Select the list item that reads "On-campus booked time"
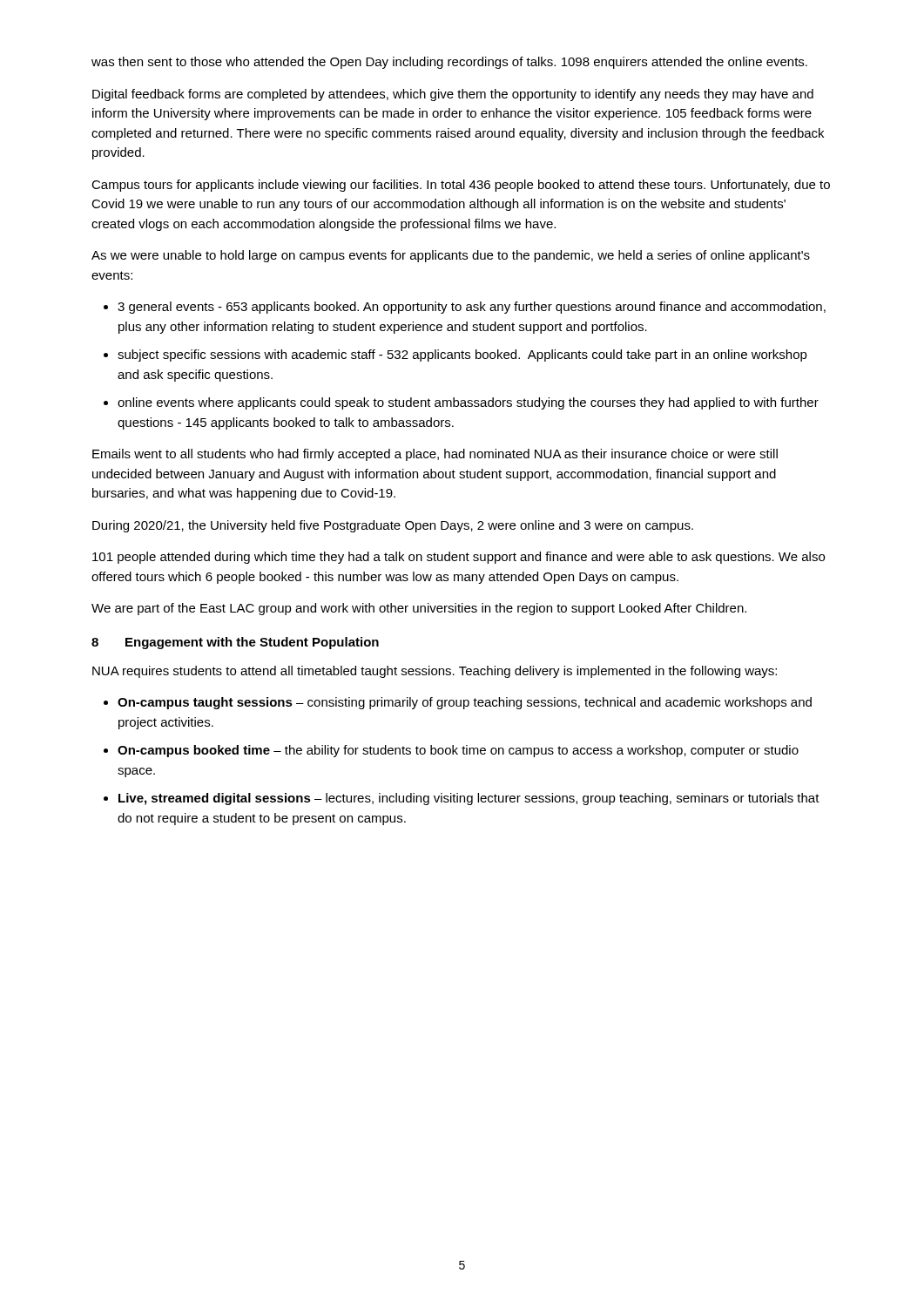 point(475,760)
